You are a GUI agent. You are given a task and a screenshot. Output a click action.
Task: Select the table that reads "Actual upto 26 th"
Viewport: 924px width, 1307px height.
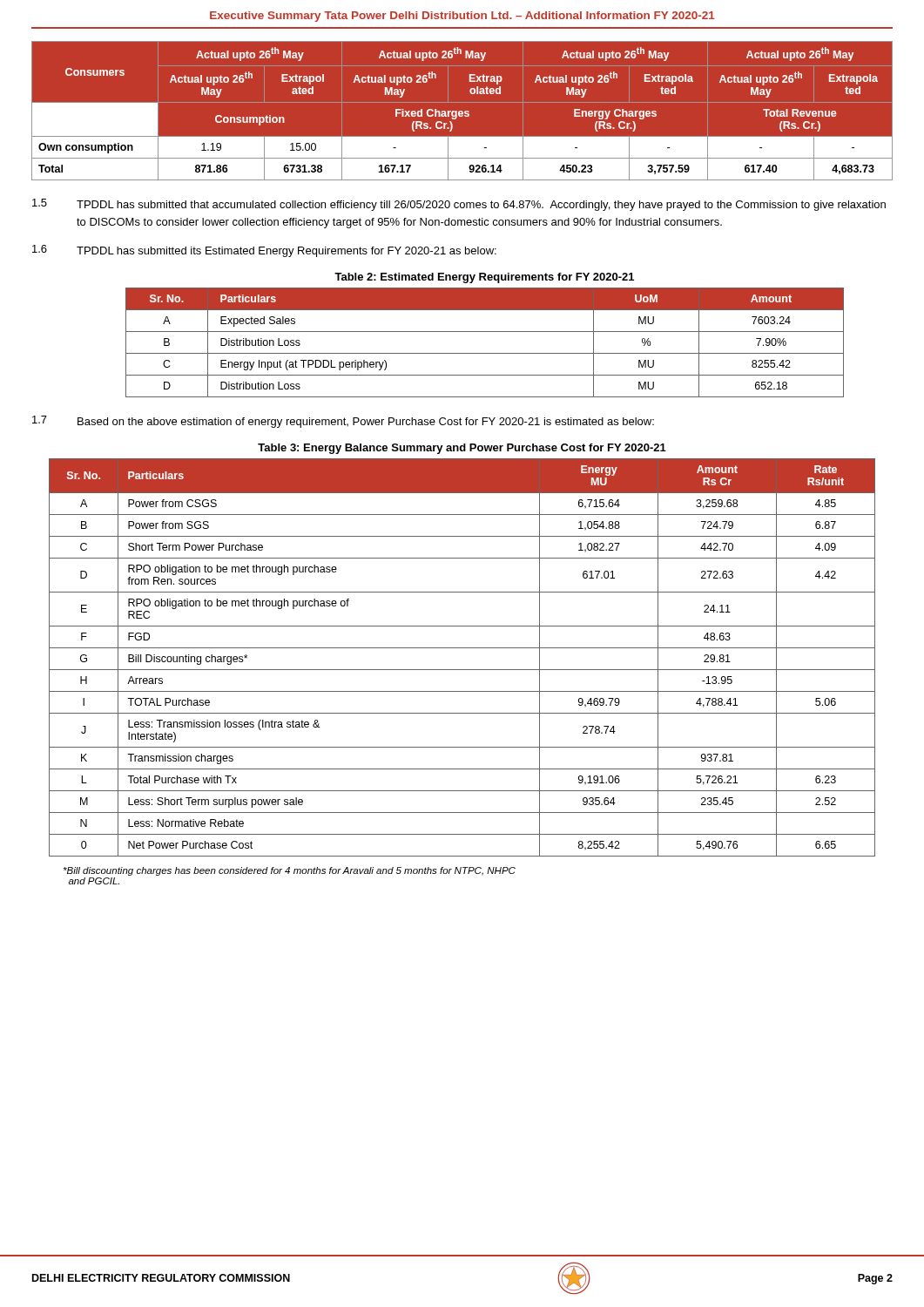(462, 111)
